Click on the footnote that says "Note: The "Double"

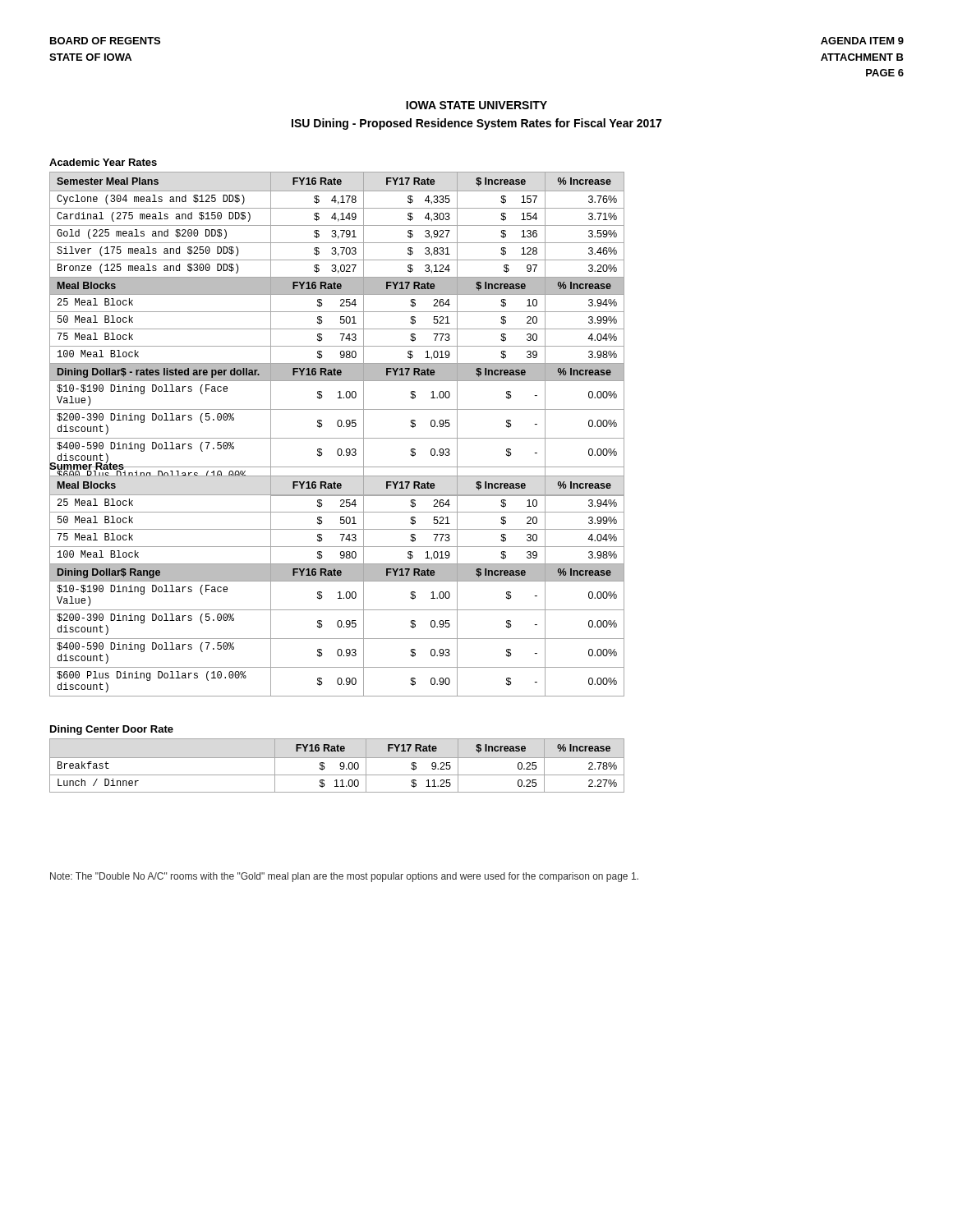point(344,876)
